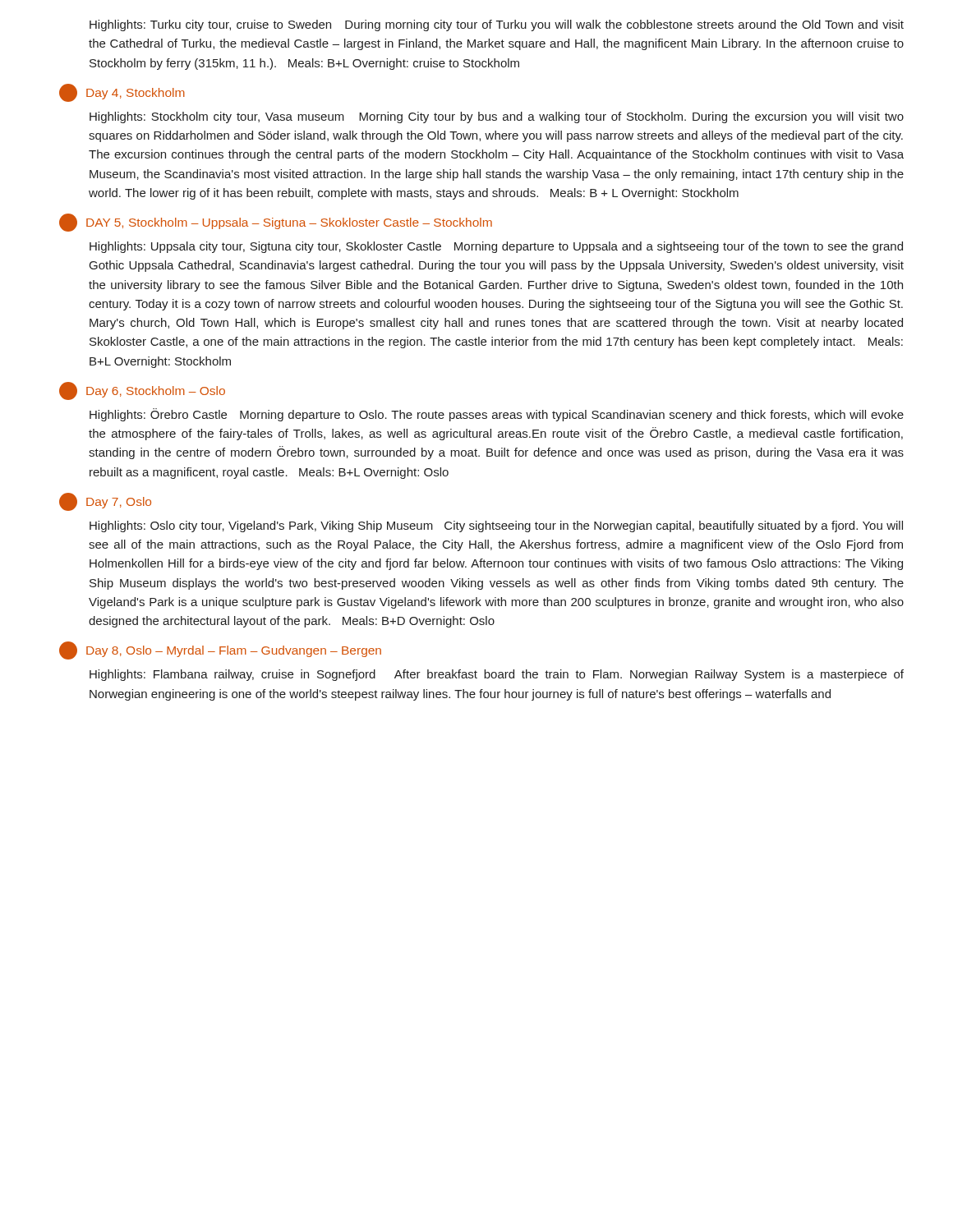Screen dimensions: 1232x953
Task: Navigate to the region starting "Highlights: Uppsala city"
Action: (x=496, y=303)
